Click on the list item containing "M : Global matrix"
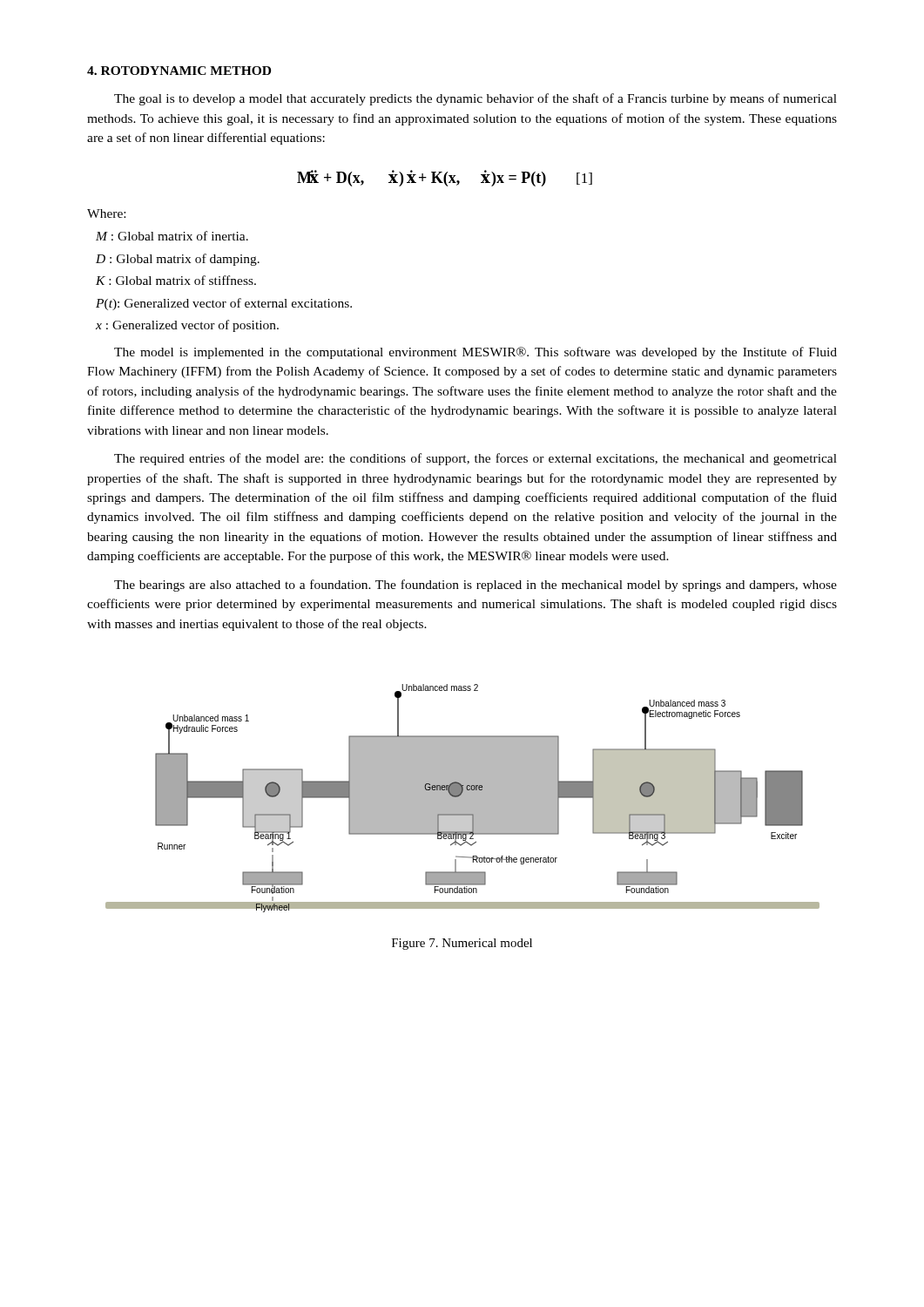 (x=172, y=236)
